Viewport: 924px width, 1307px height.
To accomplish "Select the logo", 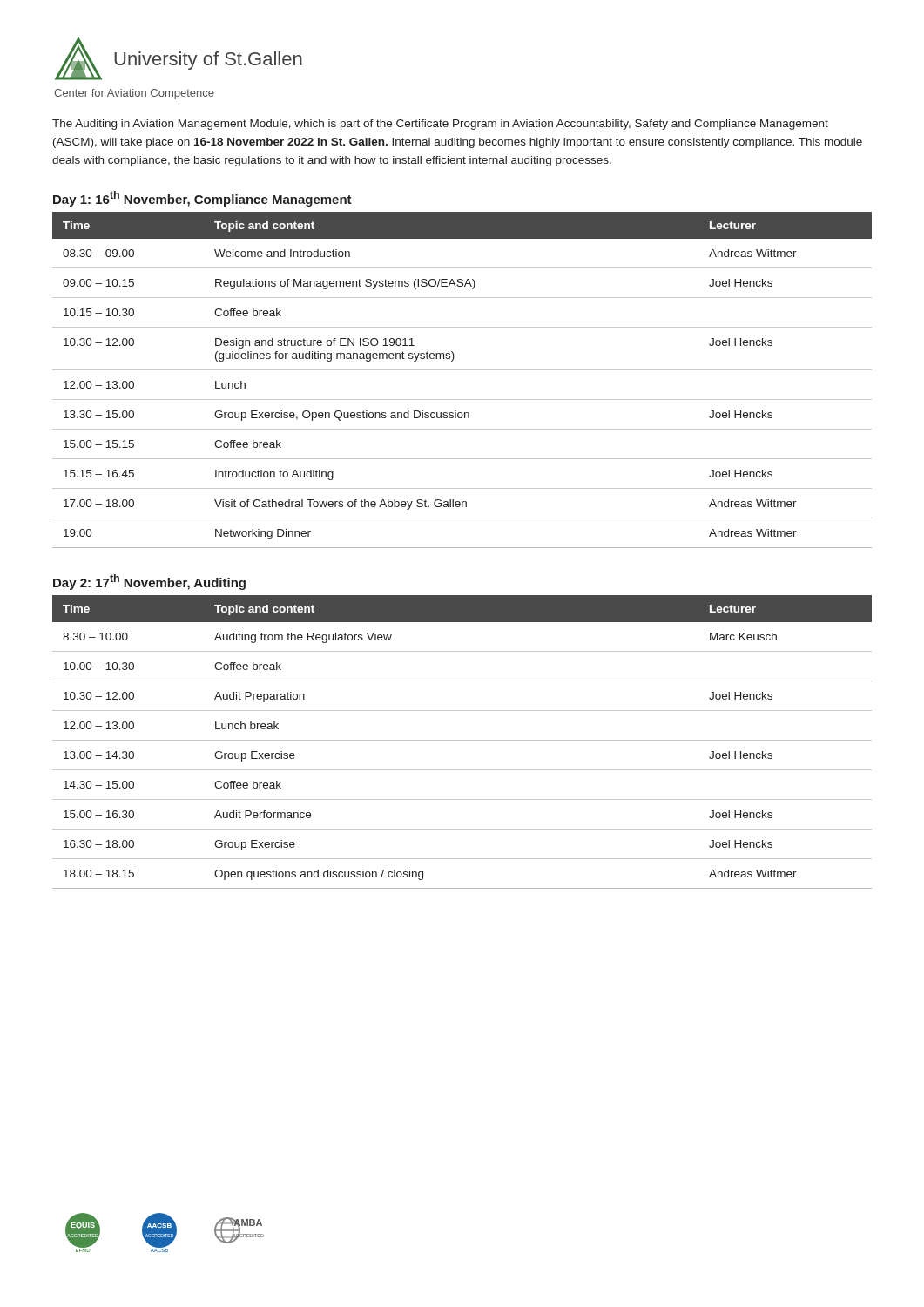I will [x=164, y=1235].
